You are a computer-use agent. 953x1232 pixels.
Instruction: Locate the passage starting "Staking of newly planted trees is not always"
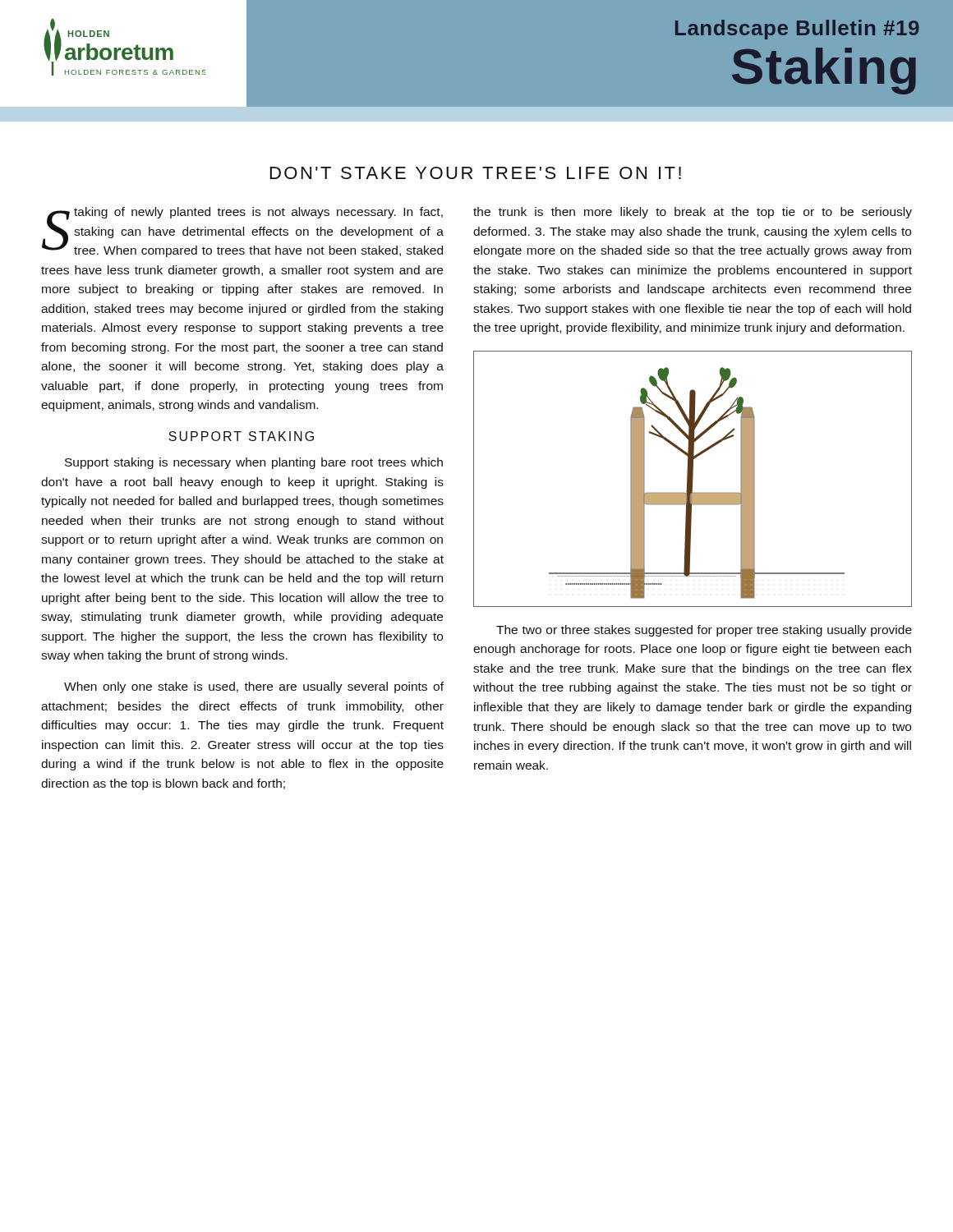[242, 307]
